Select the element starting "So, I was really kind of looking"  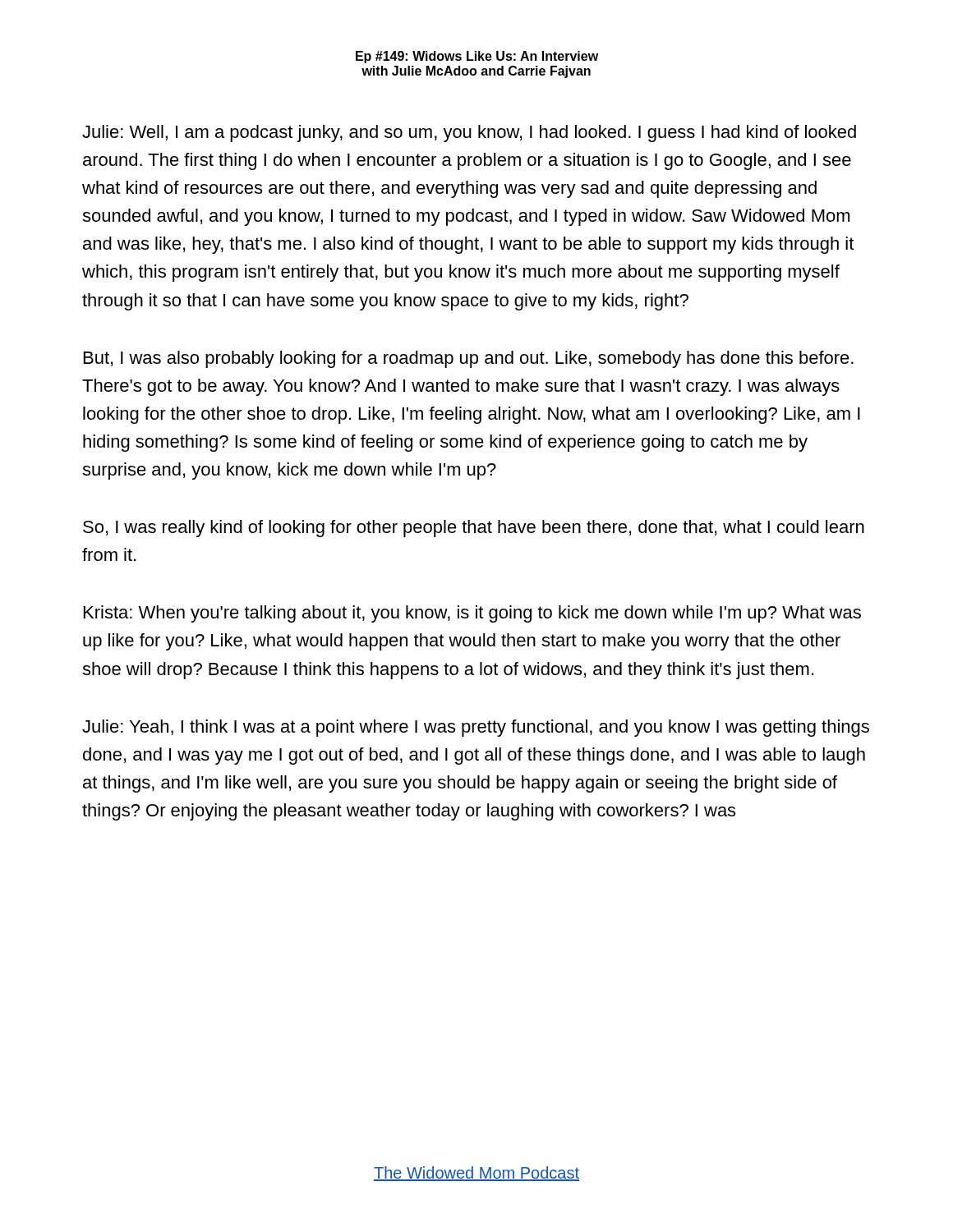[473, 541]
